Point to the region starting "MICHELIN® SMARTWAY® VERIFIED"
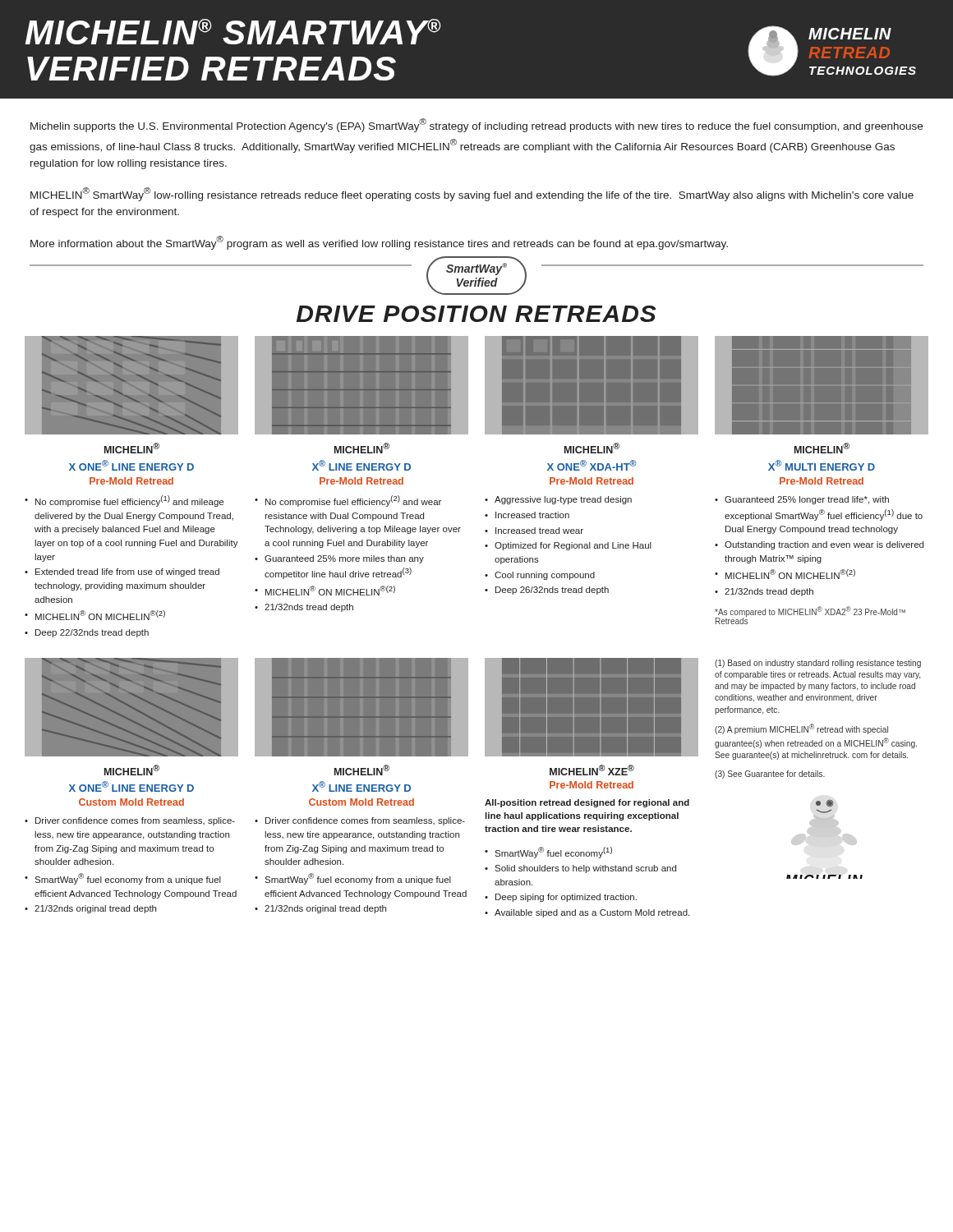Image resolution: width=953 pixels, height=1232 pixels. click(x=214, y=57)
